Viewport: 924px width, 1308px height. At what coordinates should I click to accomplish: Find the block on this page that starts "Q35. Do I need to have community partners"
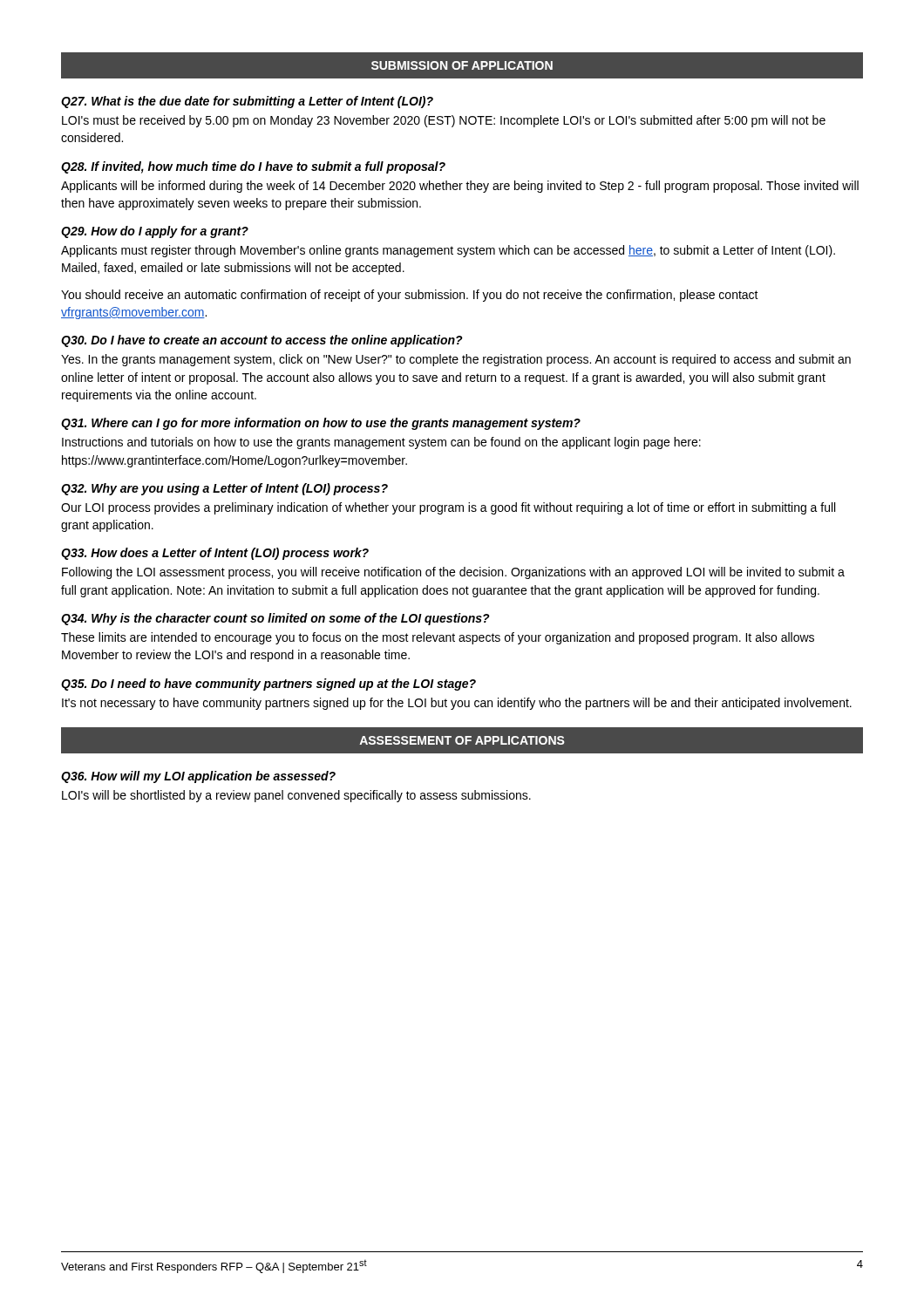click(x=269, y=683)
